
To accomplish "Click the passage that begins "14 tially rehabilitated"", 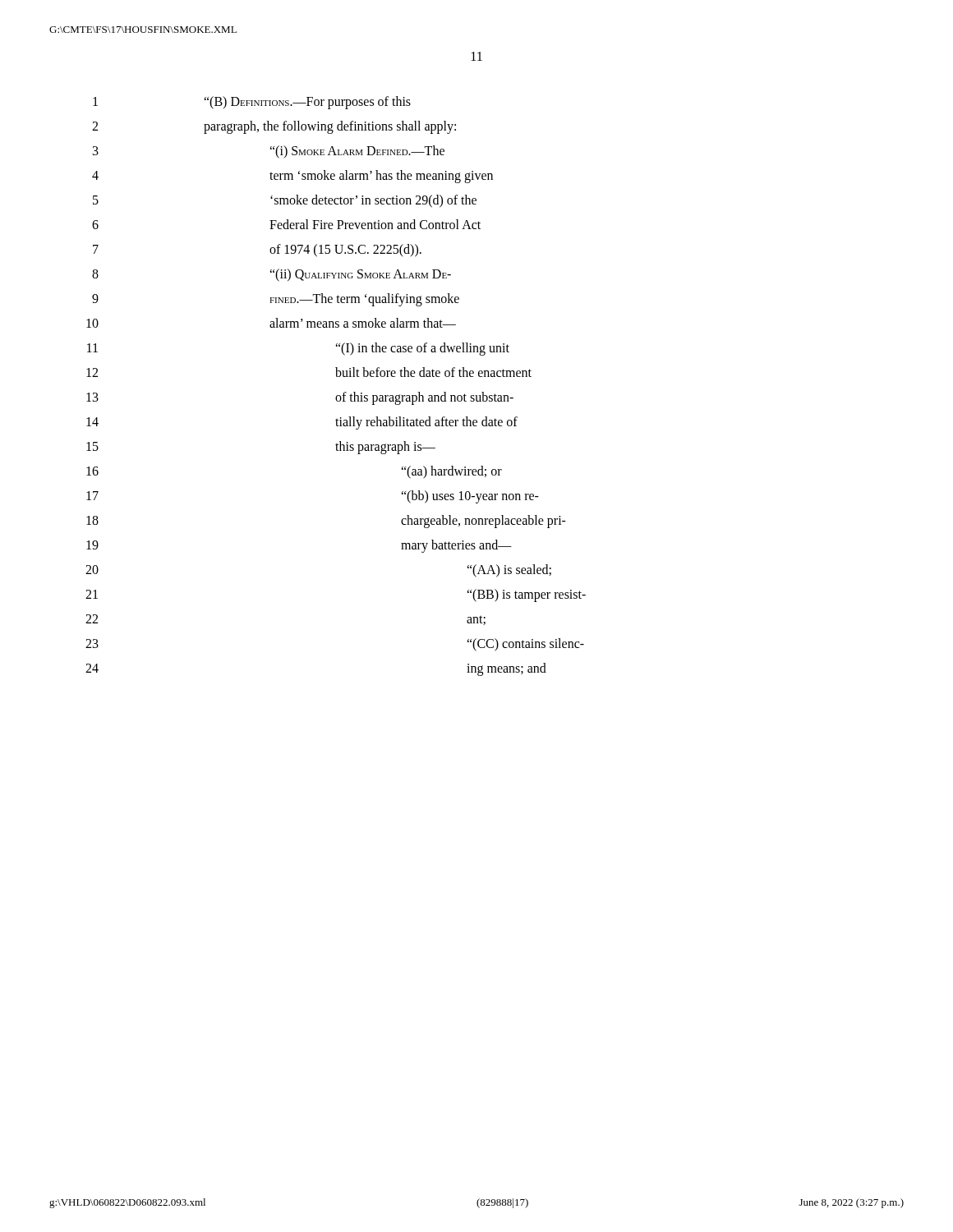I will click(476, 422).
